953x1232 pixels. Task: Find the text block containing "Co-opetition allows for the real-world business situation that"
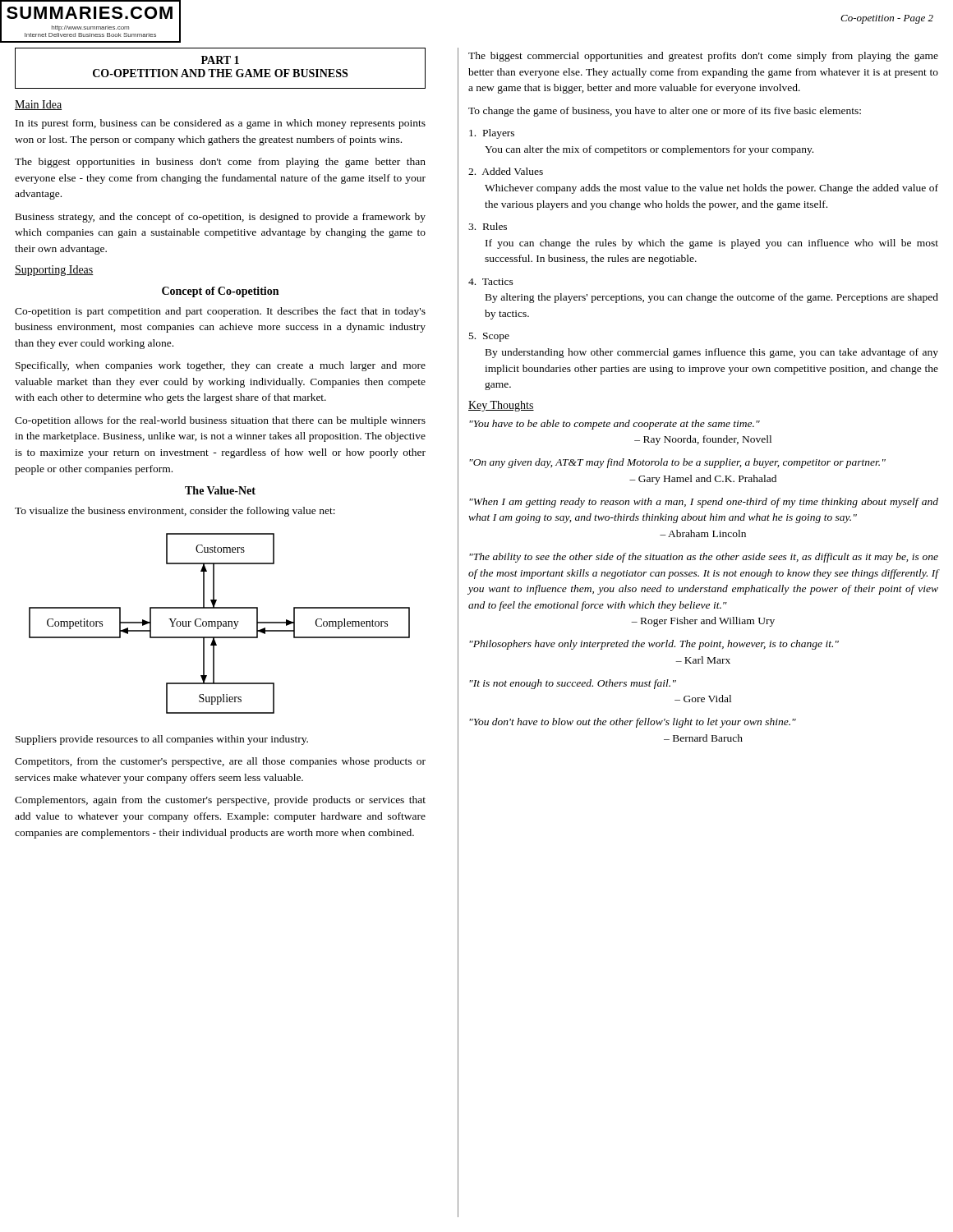220,444
